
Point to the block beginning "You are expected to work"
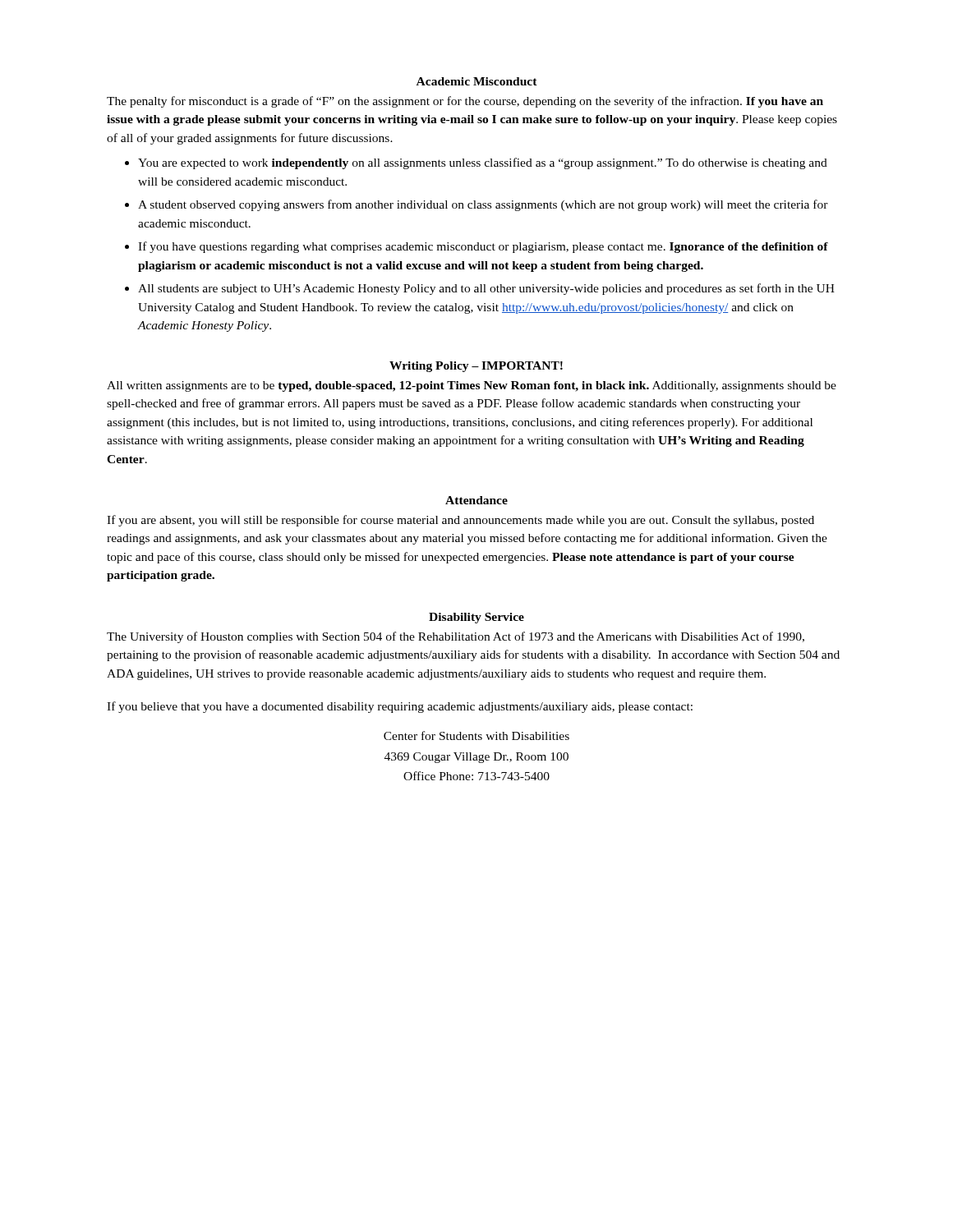click(483, 172)
